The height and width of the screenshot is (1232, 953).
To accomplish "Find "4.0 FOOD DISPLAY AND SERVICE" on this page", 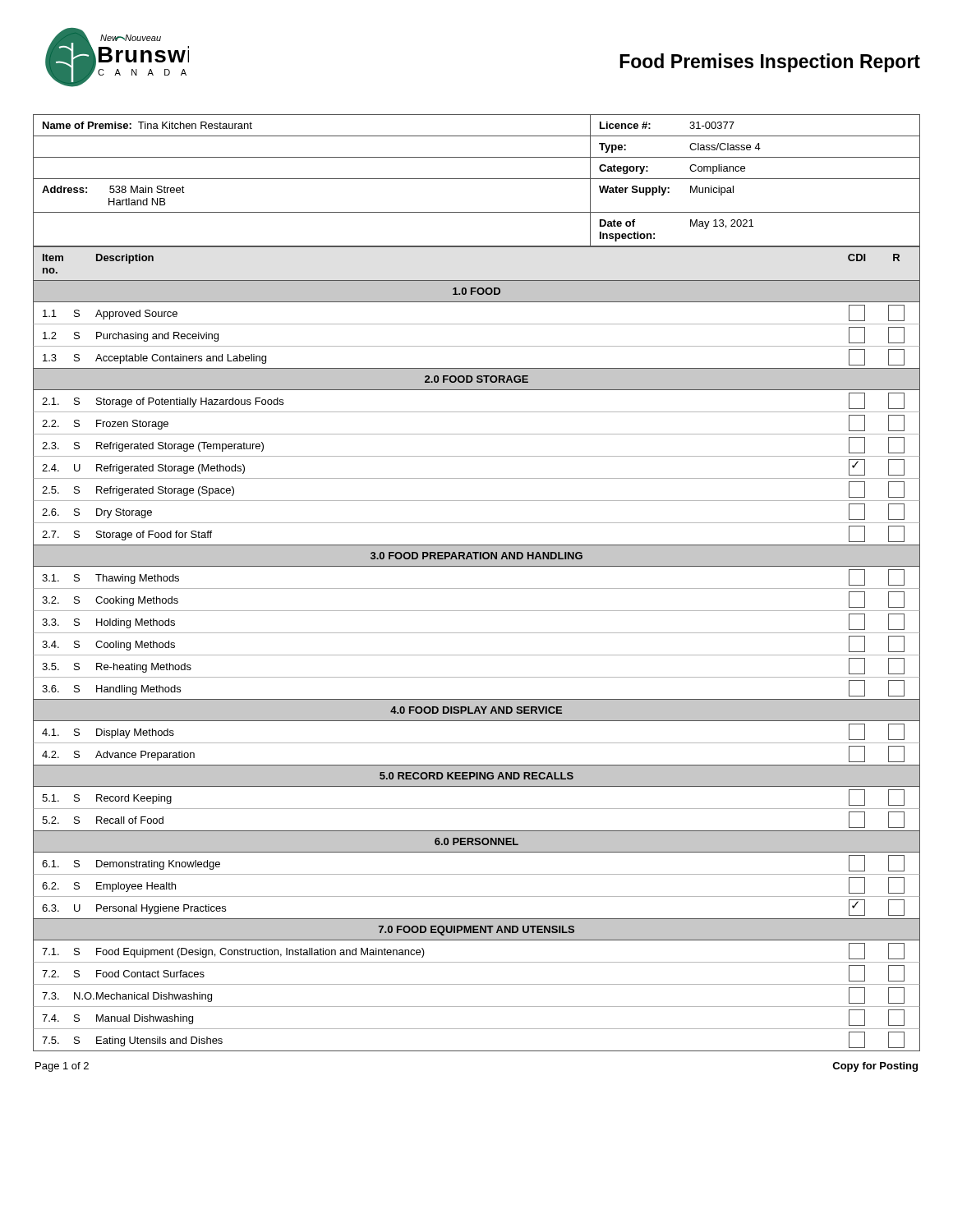I will click(x=476, y=710).
